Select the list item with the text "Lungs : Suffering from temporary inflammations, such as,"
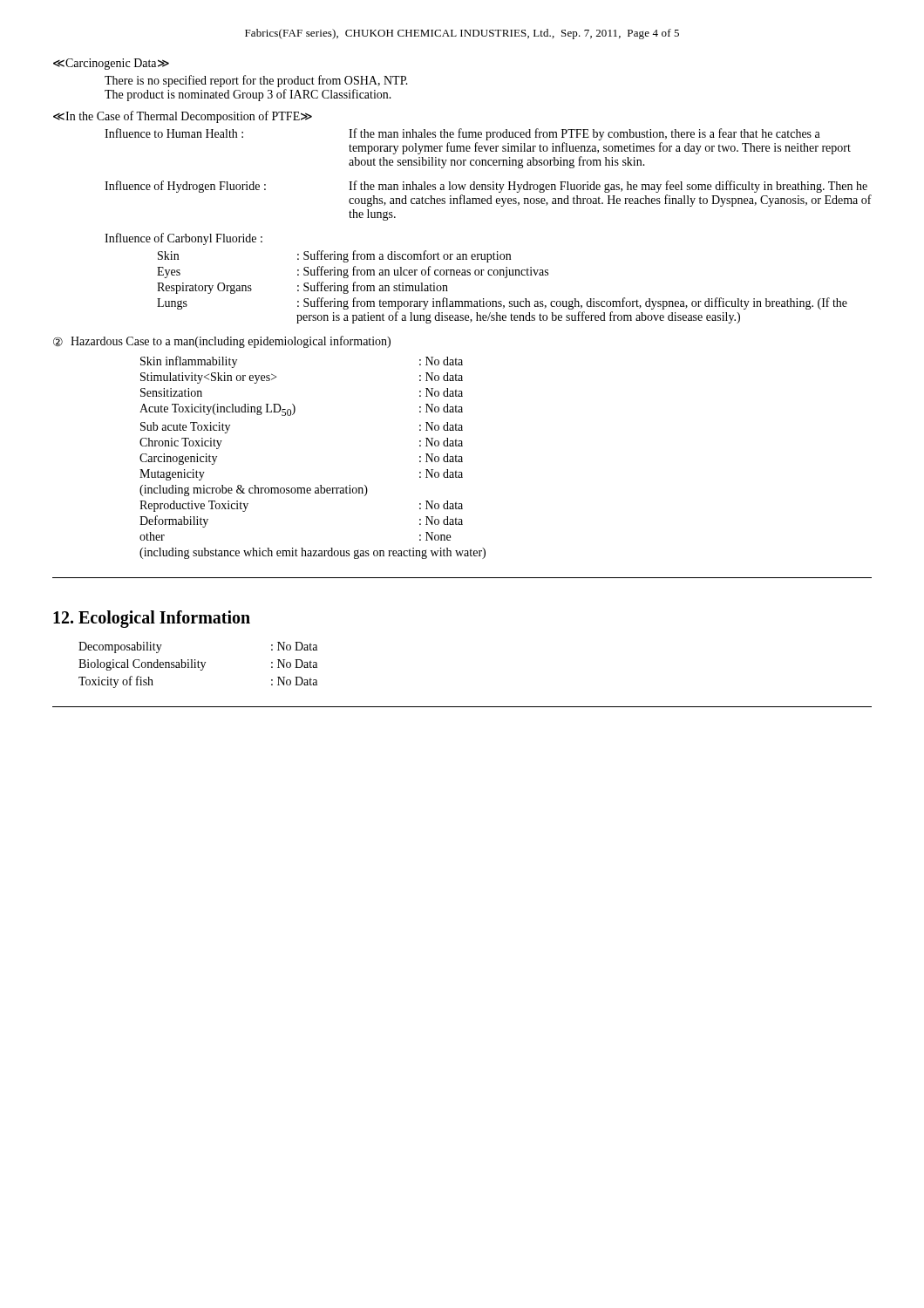Viewport: 924px width, 1308px height. (x=514, y=310)
